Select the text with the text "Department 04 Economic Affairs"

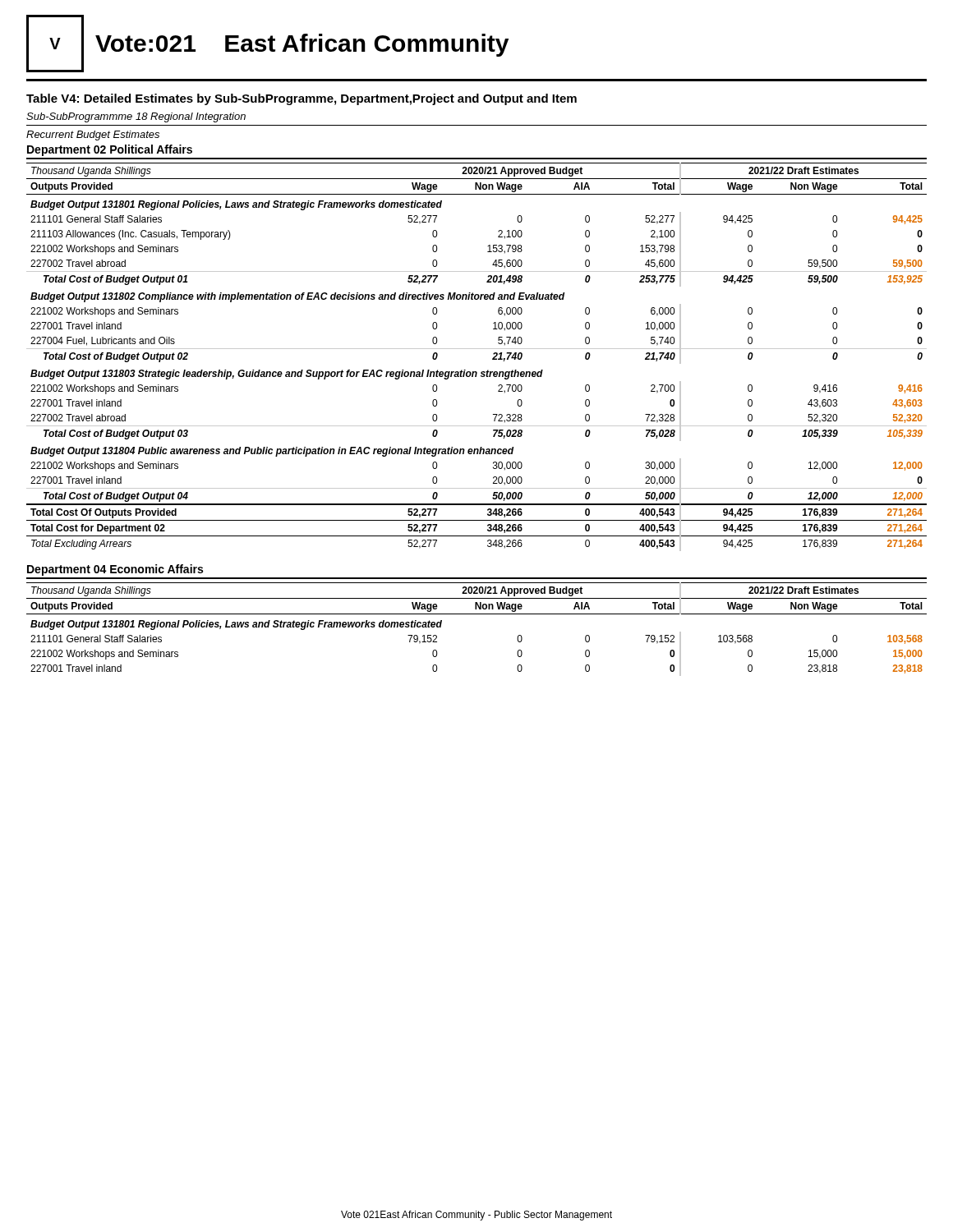point(115,569)
